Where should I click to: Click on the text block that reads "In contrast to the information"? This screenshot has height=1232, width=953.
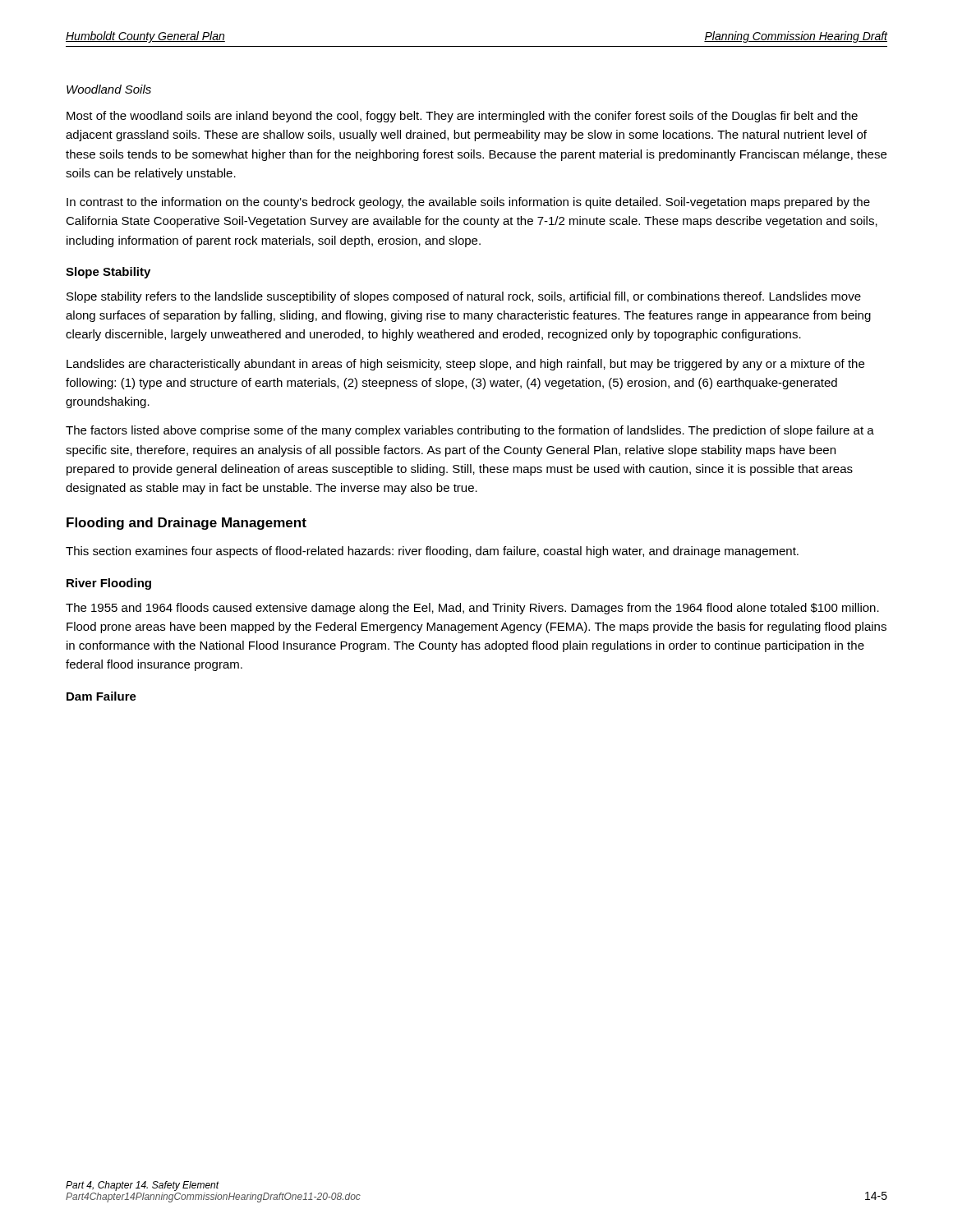[476, 221]
